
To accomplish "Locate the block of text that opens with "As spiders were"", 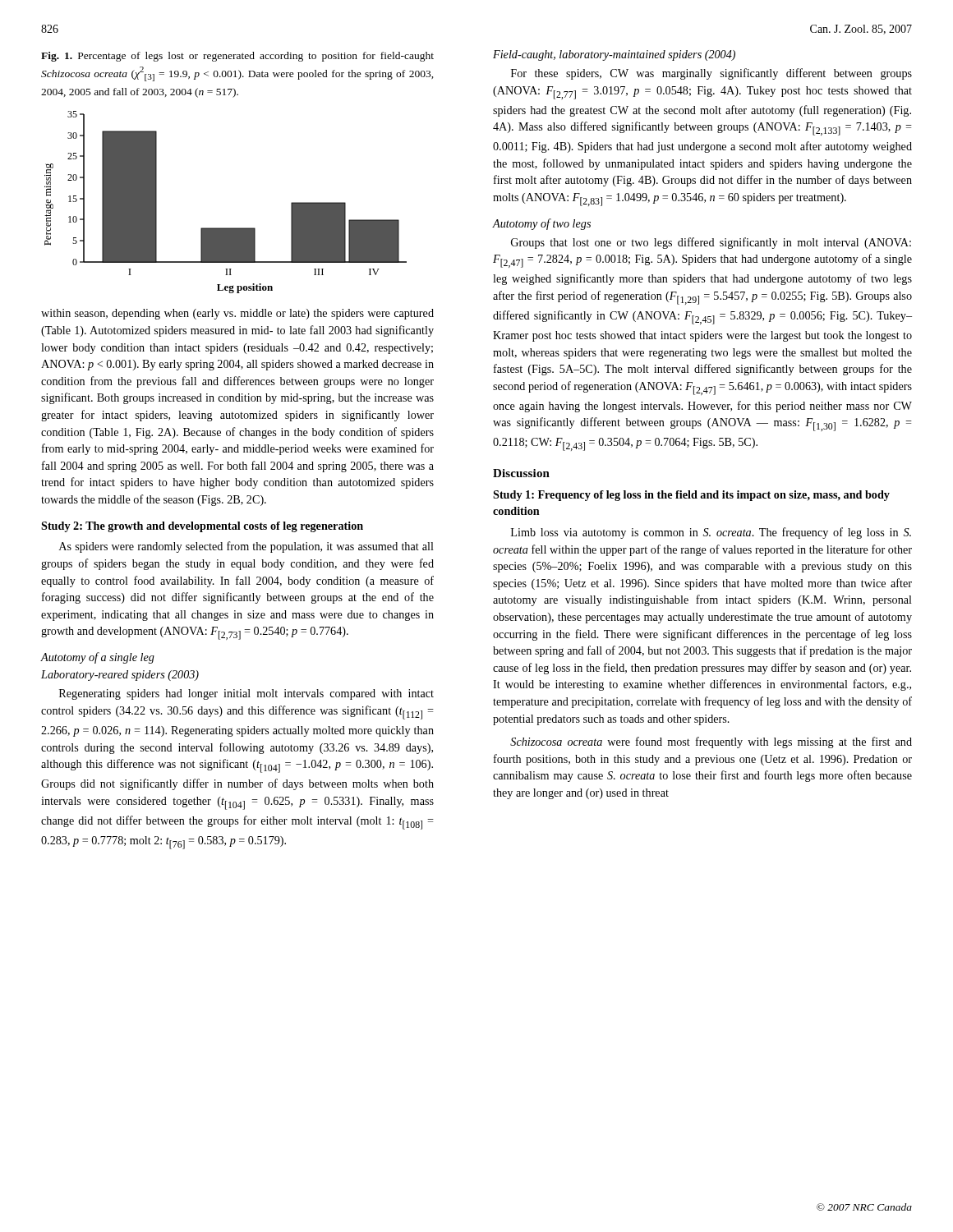I will (x=237, y=590).
